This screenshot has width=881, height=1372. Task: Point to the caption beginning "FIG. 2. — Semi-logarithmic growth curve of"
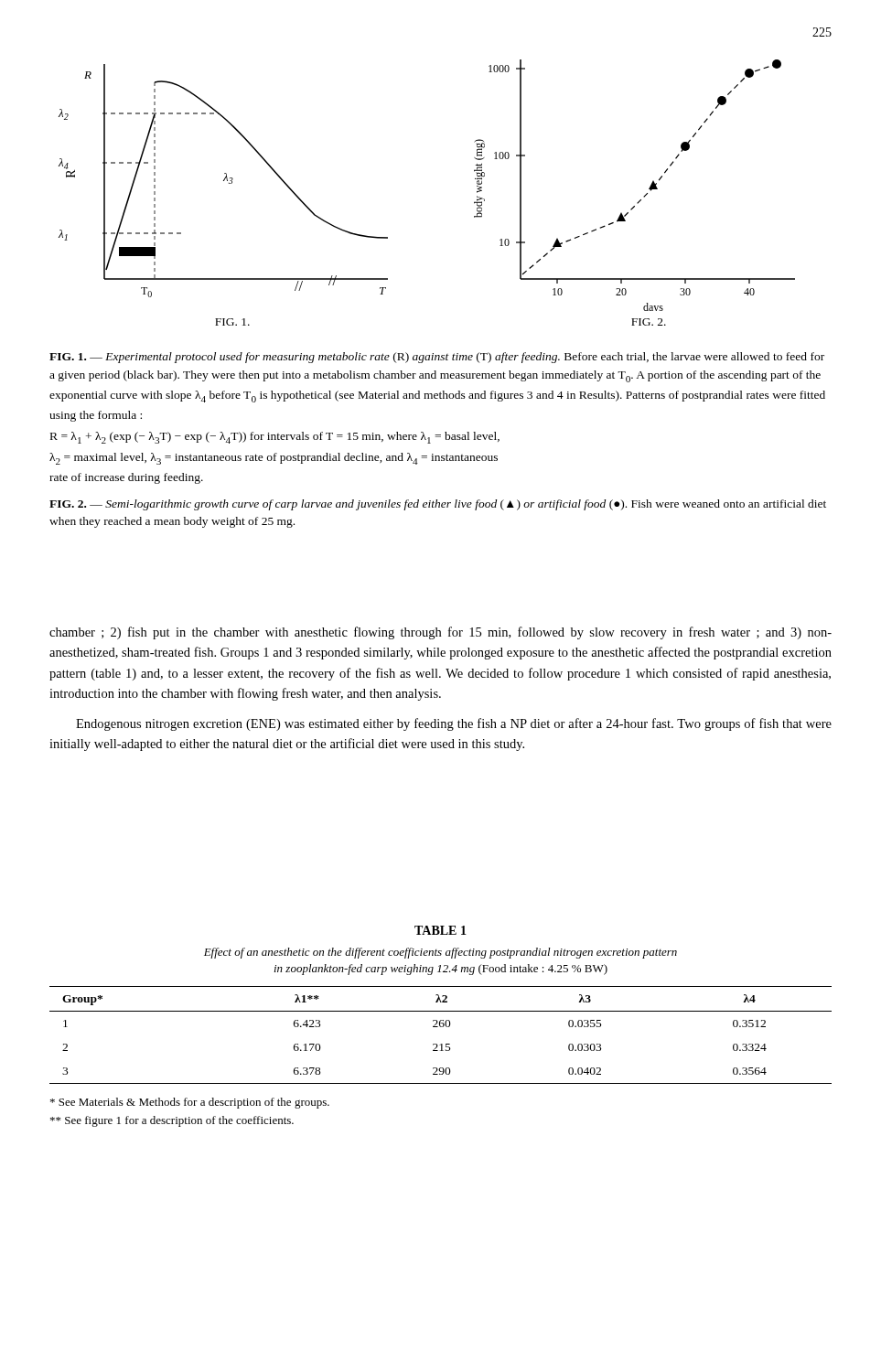pos(438,512)
